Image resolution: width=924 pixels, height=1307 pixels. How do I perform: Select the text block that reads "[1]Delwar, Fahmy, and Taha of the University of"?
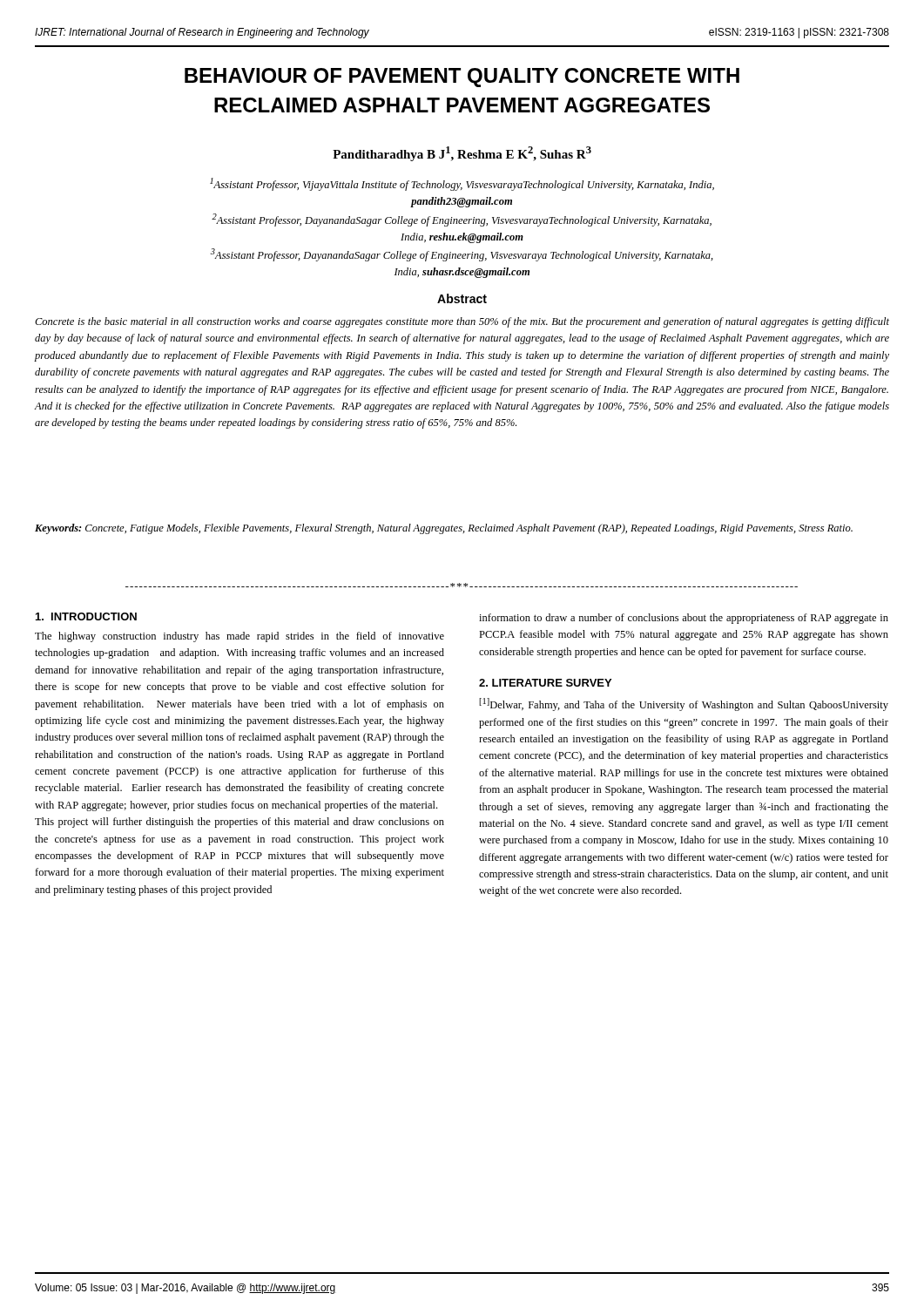[684, 797]
